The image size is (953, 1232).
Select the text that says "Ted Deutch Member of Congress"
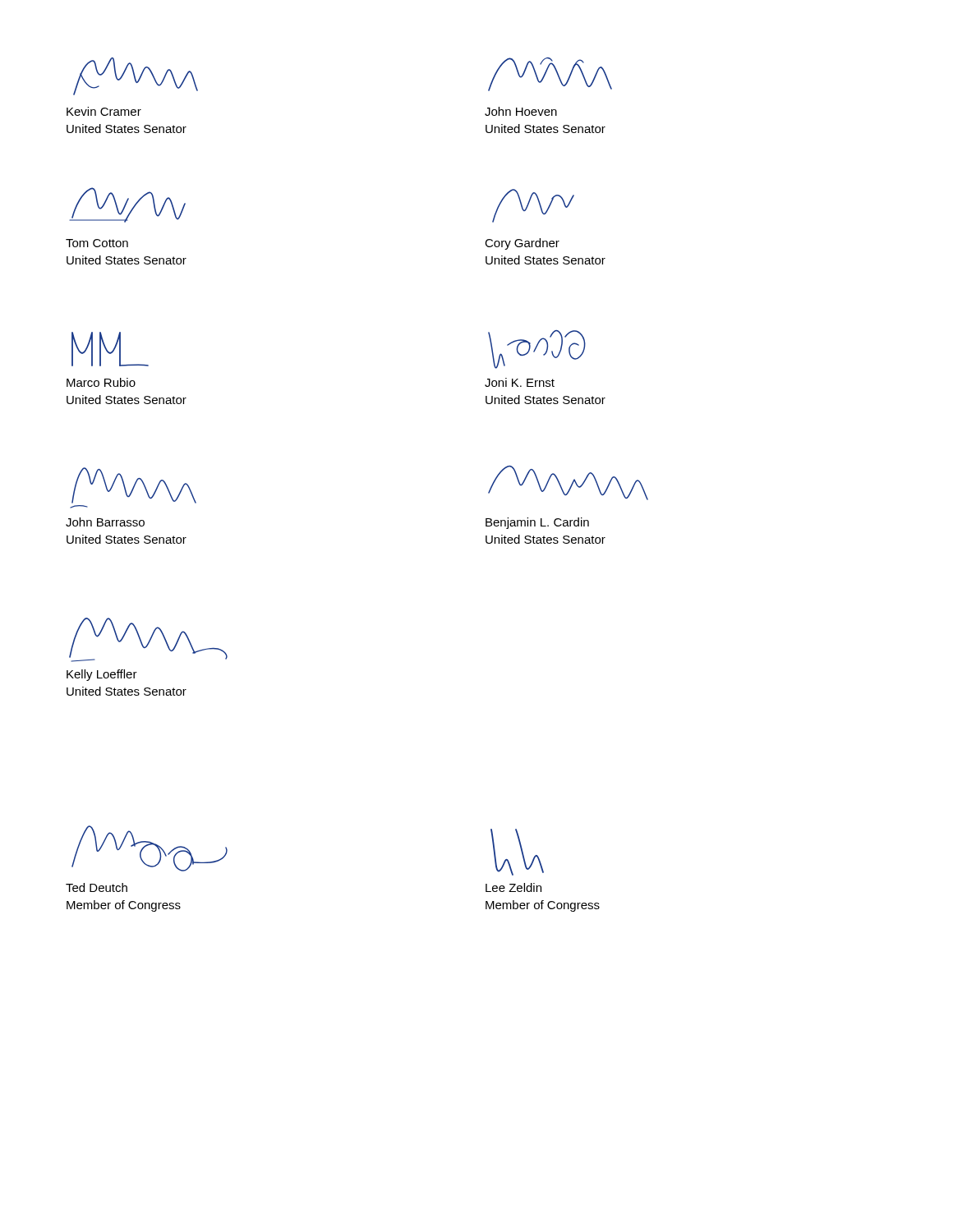click(x=97, y=887)
